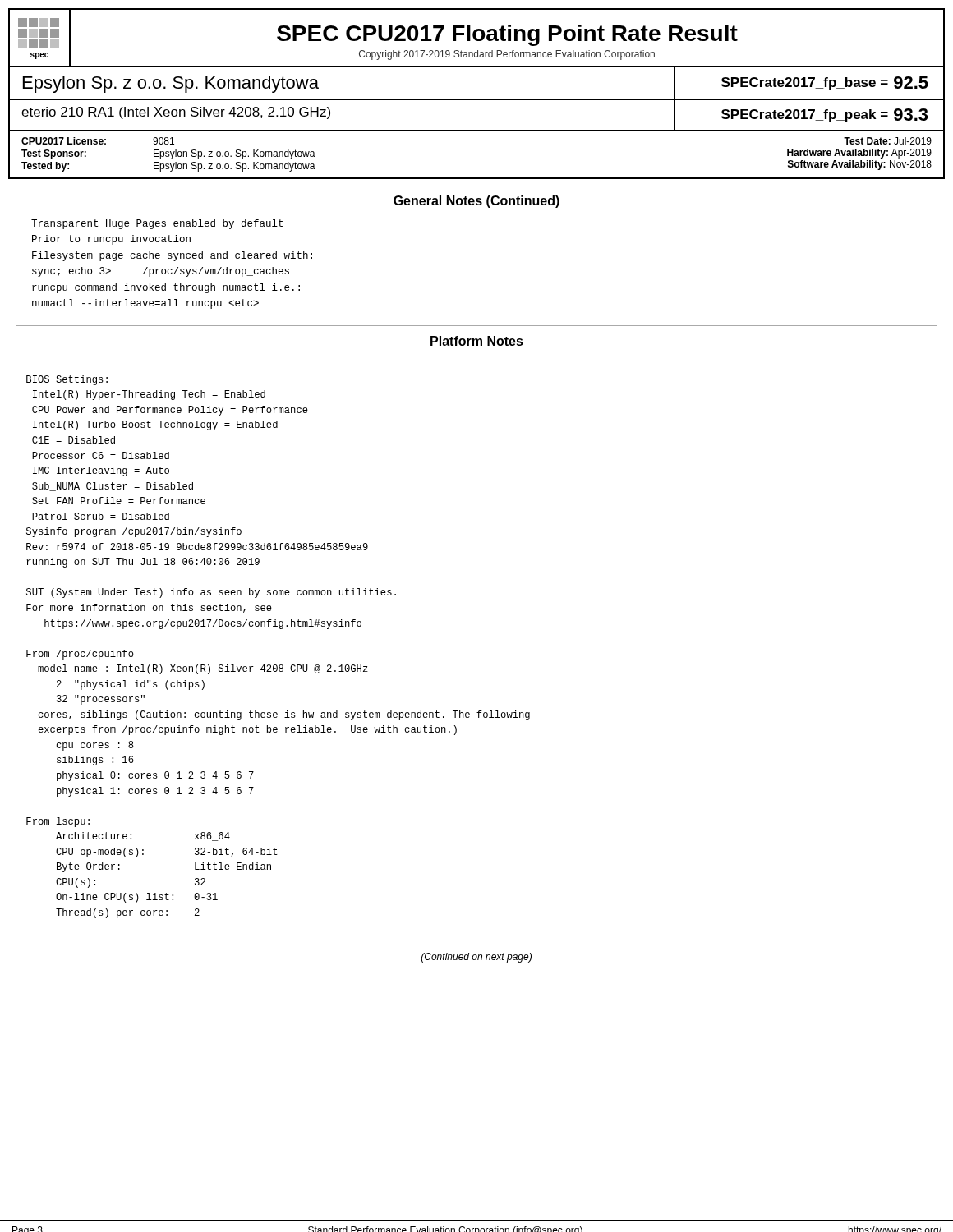The height and width of the screenshot is (1232, 953).
Task: Locate the region starting "(Continued on next page)"
Action: [476, 957]
